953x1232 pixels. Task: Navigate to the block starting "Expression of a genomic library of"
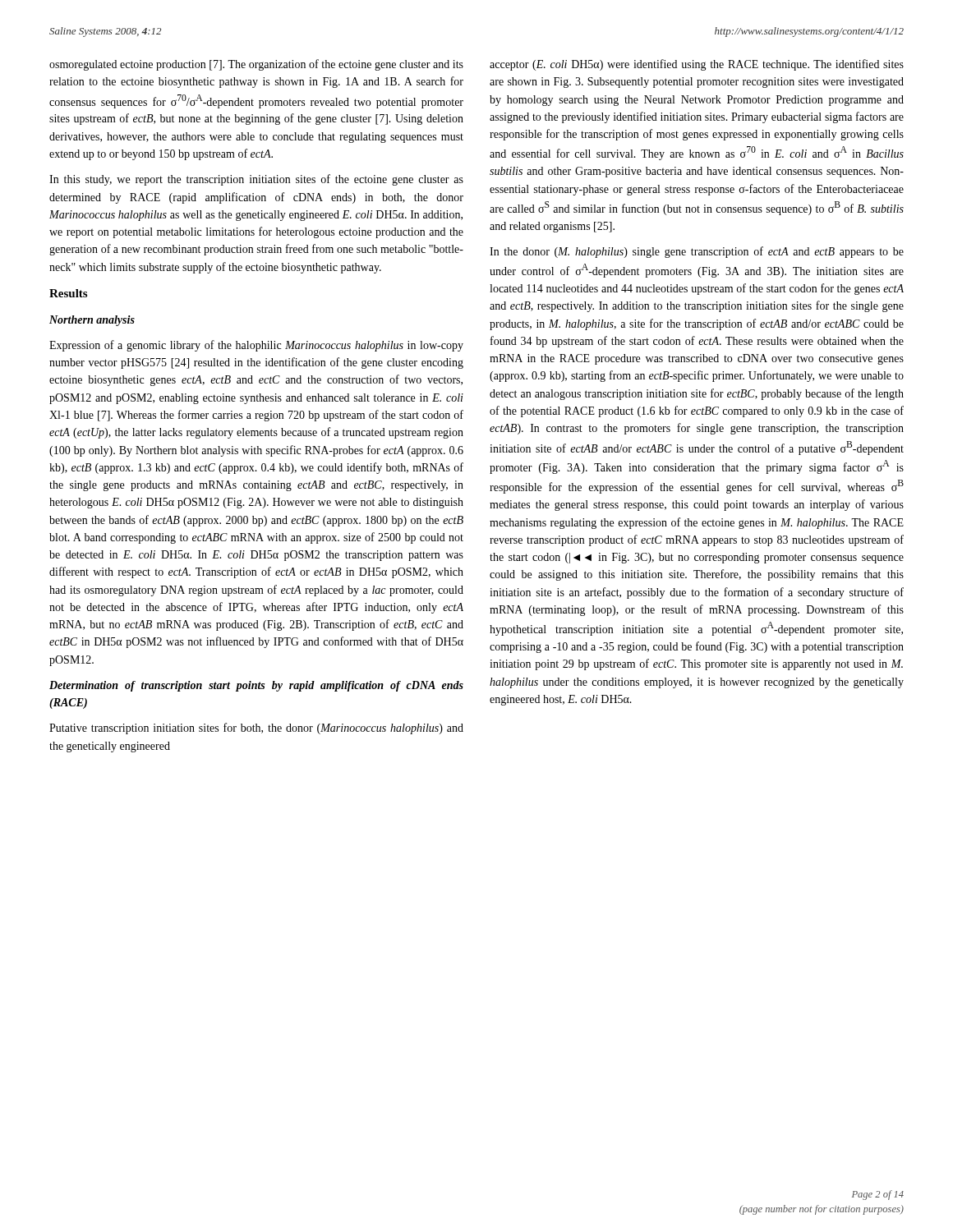(x=256, y=503)
